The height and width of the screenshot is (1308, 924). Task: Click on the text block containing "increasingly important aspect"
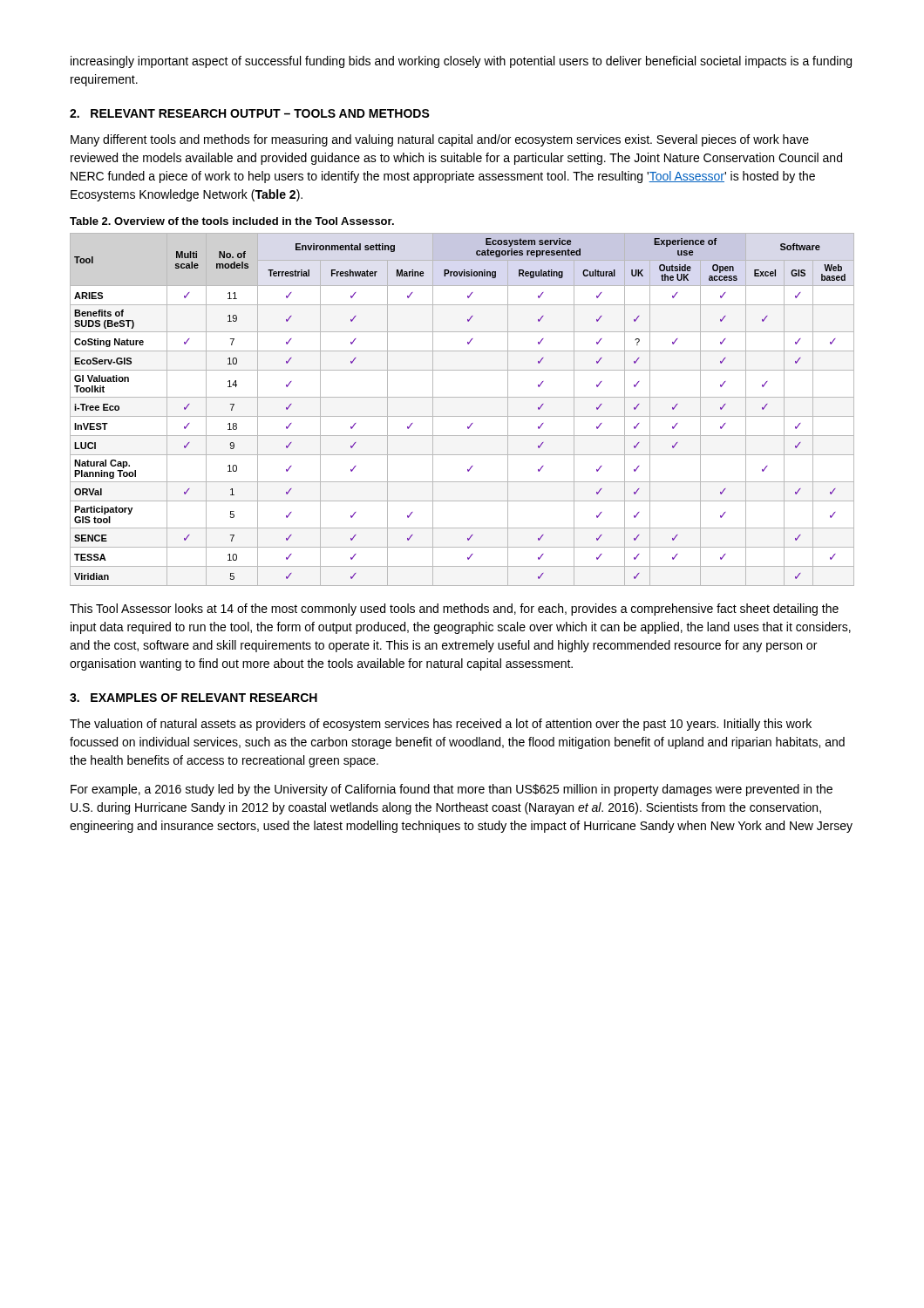point(461,70)
